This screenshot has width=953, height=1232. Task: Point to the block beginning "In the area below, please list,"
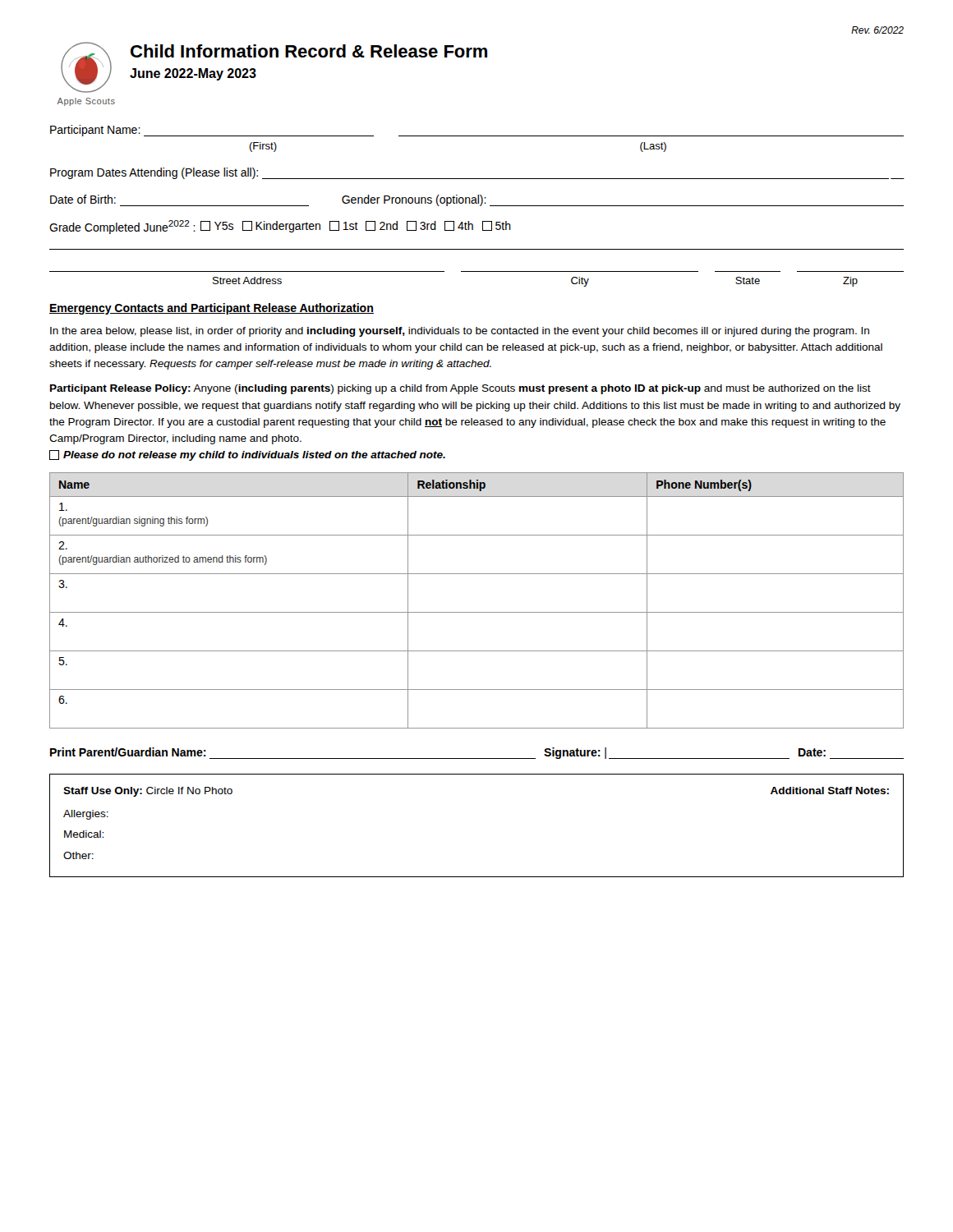pyautogui.click(x=466, y=347)
